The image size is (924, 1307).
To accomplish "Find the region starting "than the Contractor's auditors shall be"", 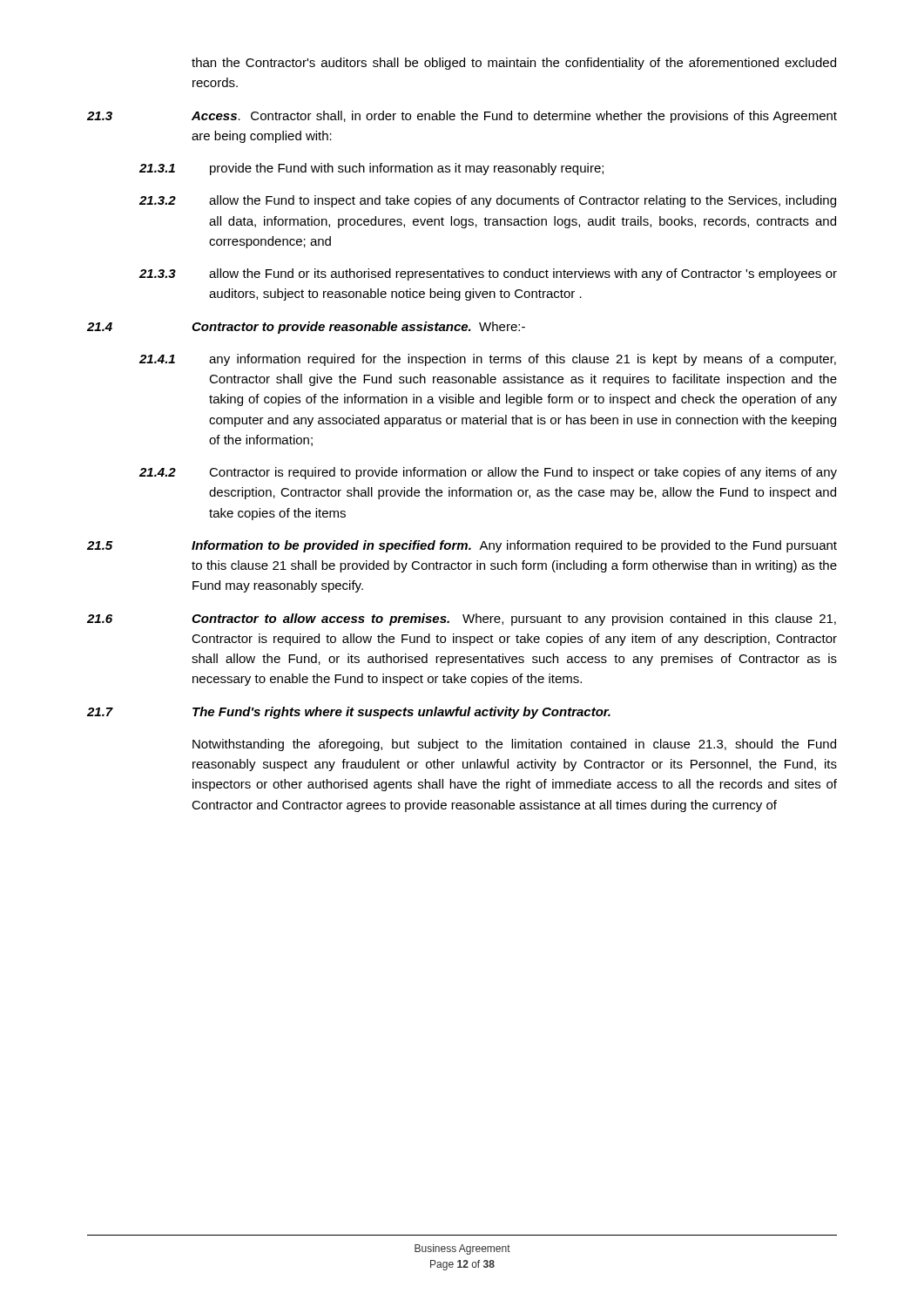I will coord(514,72).
